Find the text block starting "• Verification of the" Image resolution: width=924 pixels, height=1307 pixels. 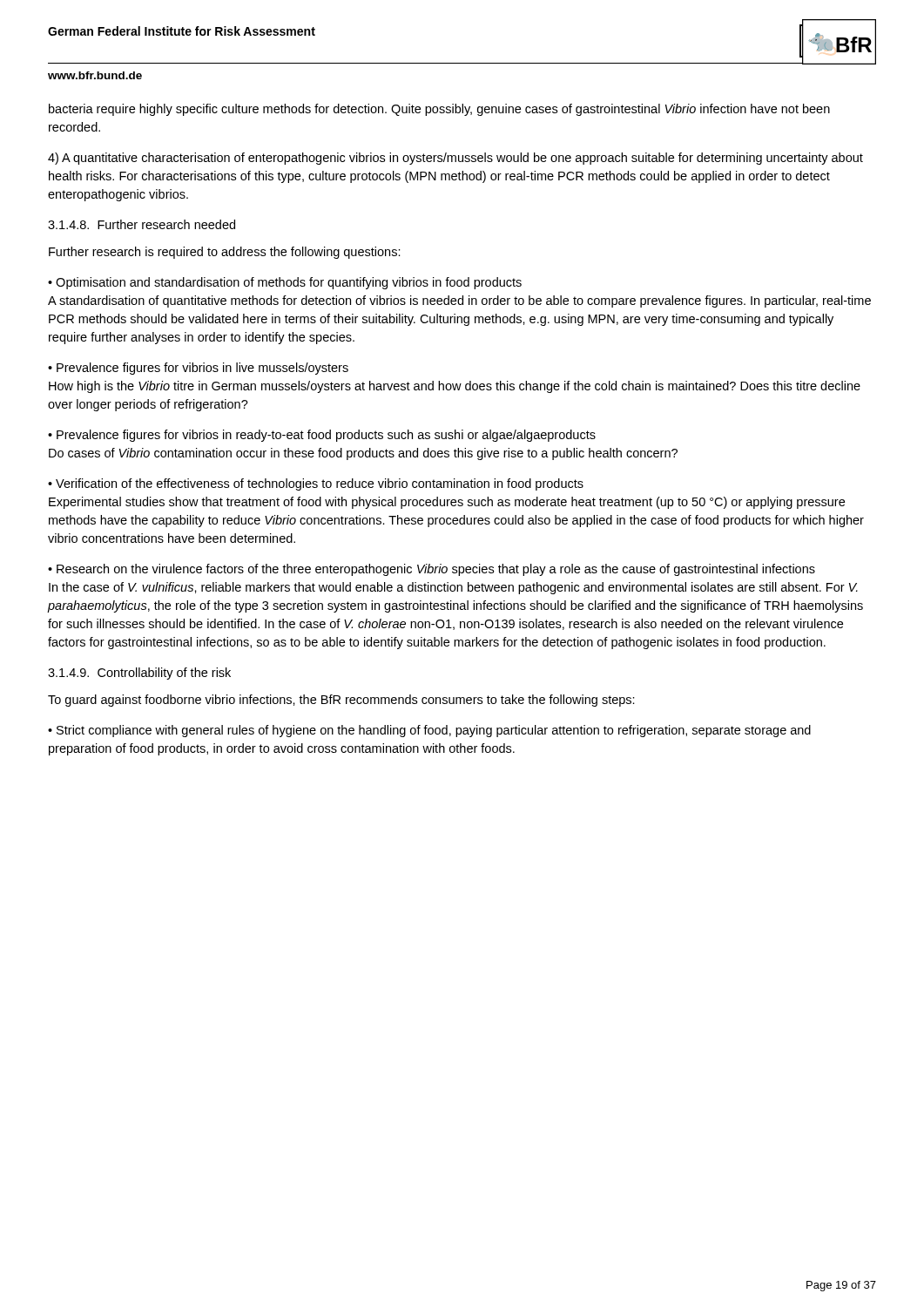tap(456, 511)
